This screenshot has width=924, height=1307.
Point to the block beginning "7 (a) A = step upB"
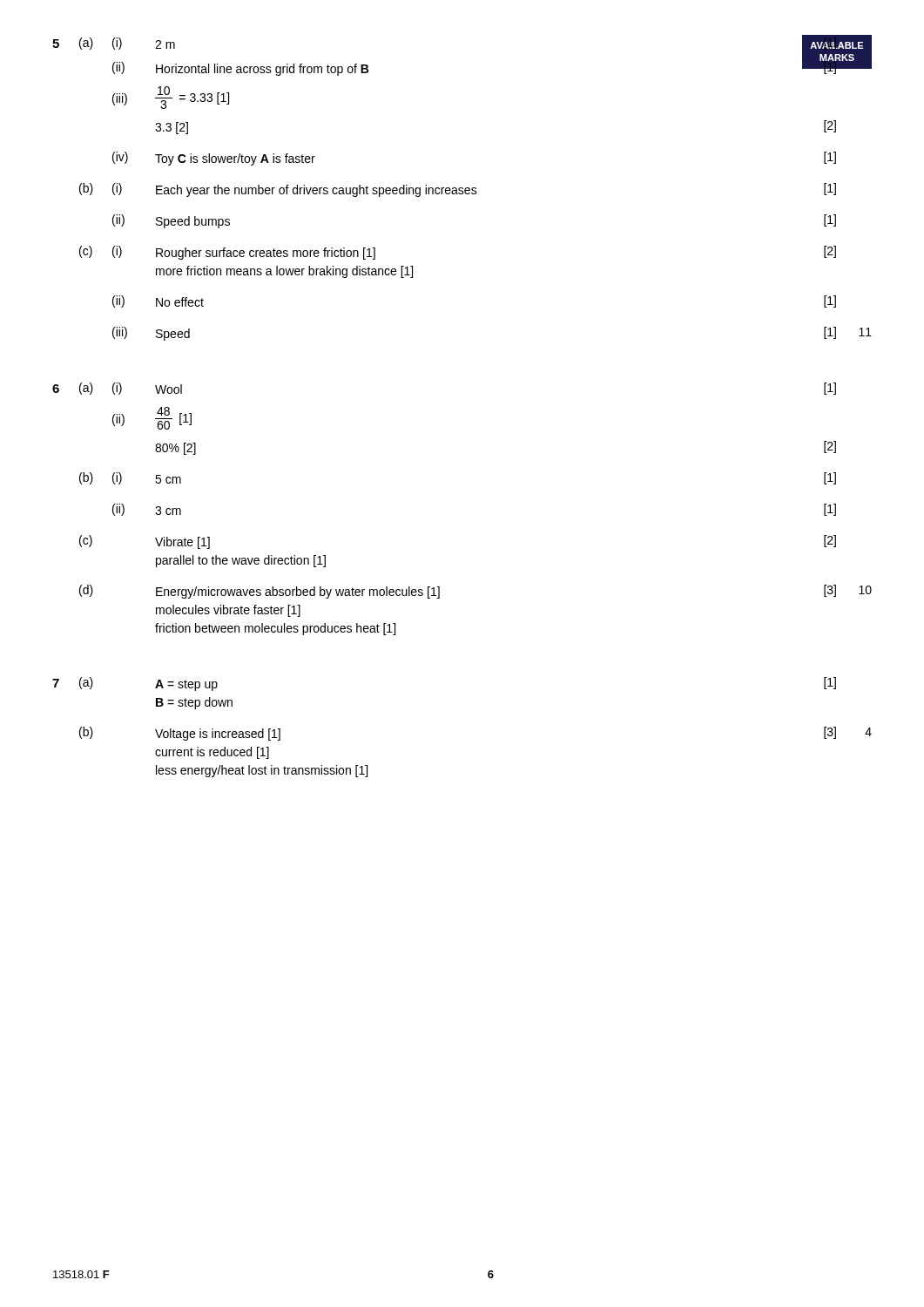86,683
